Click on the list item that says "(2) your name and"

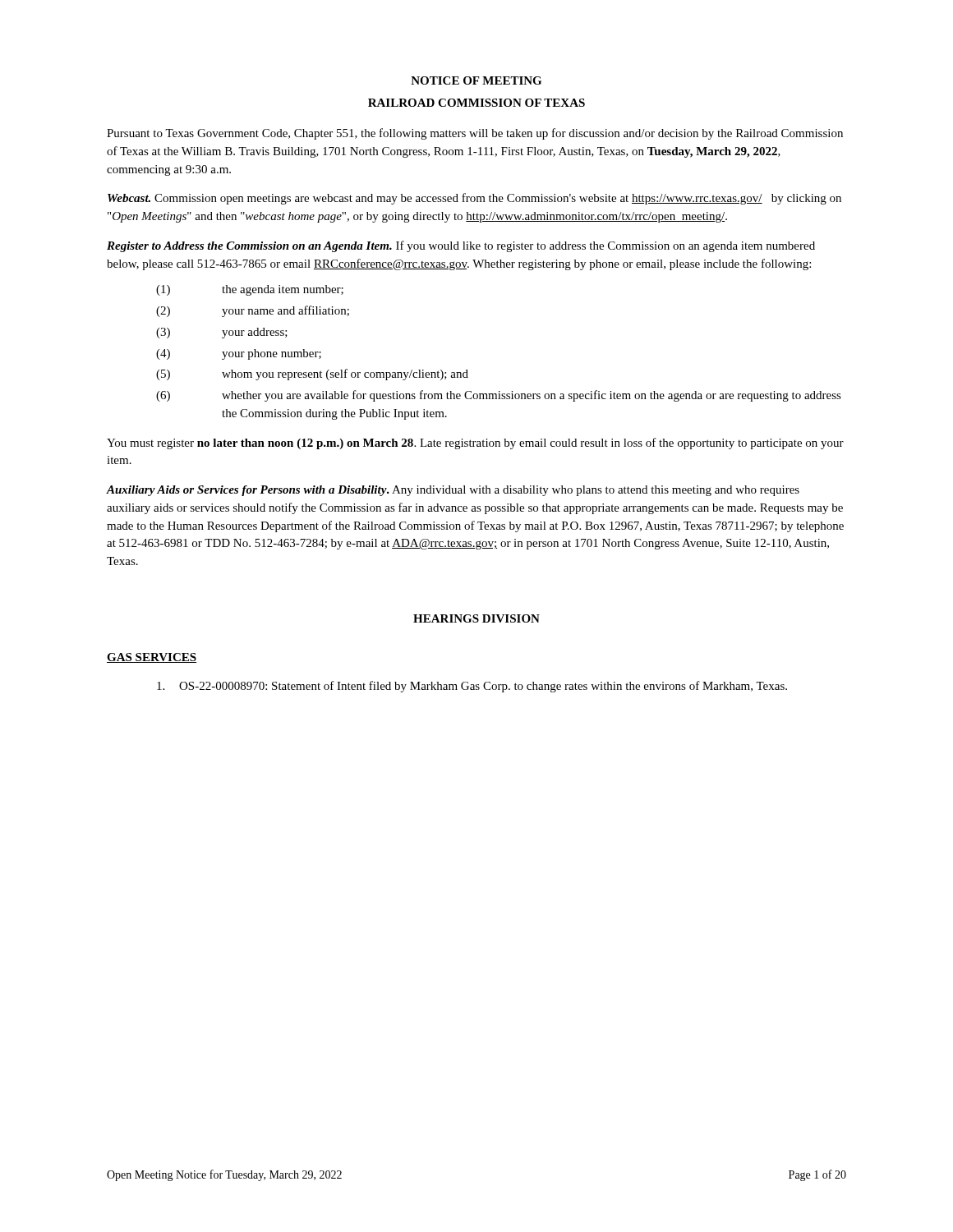click(x=253, y=311)
